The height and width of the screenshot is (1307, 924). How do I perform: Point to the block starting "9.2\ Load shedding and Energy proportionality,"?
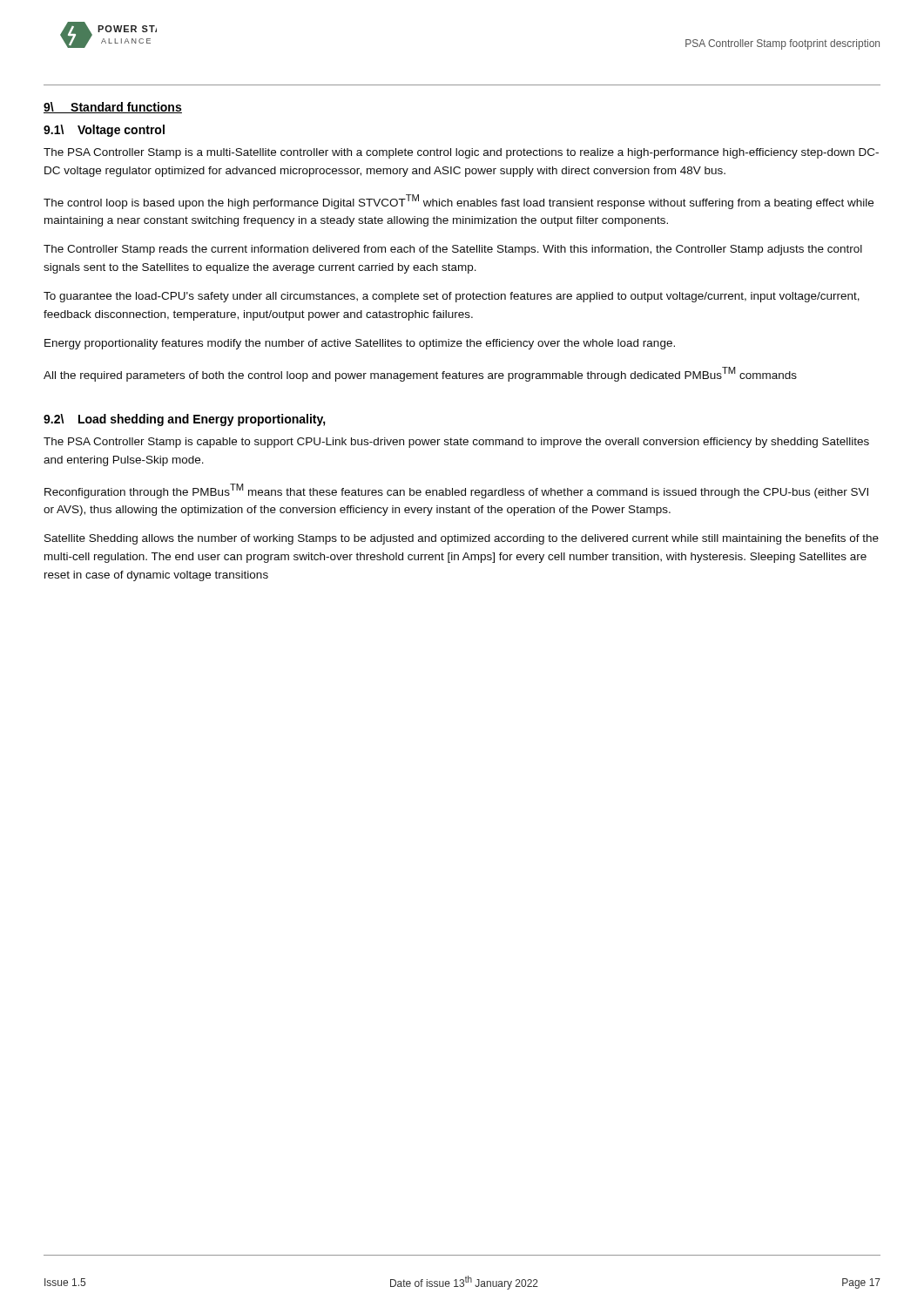click(185, 419)
